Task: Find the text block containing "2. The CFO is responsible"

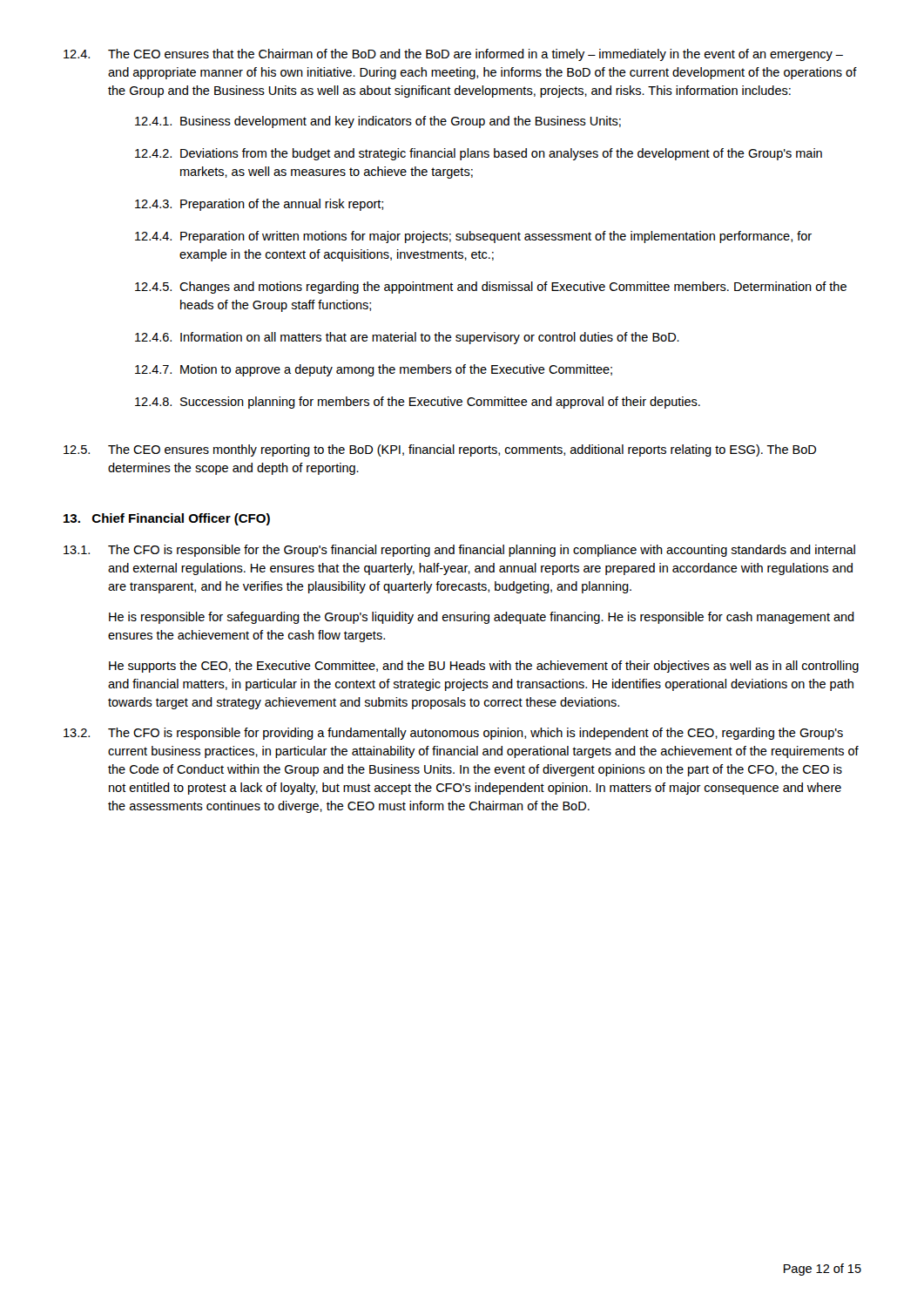Action: pos(462,770)
